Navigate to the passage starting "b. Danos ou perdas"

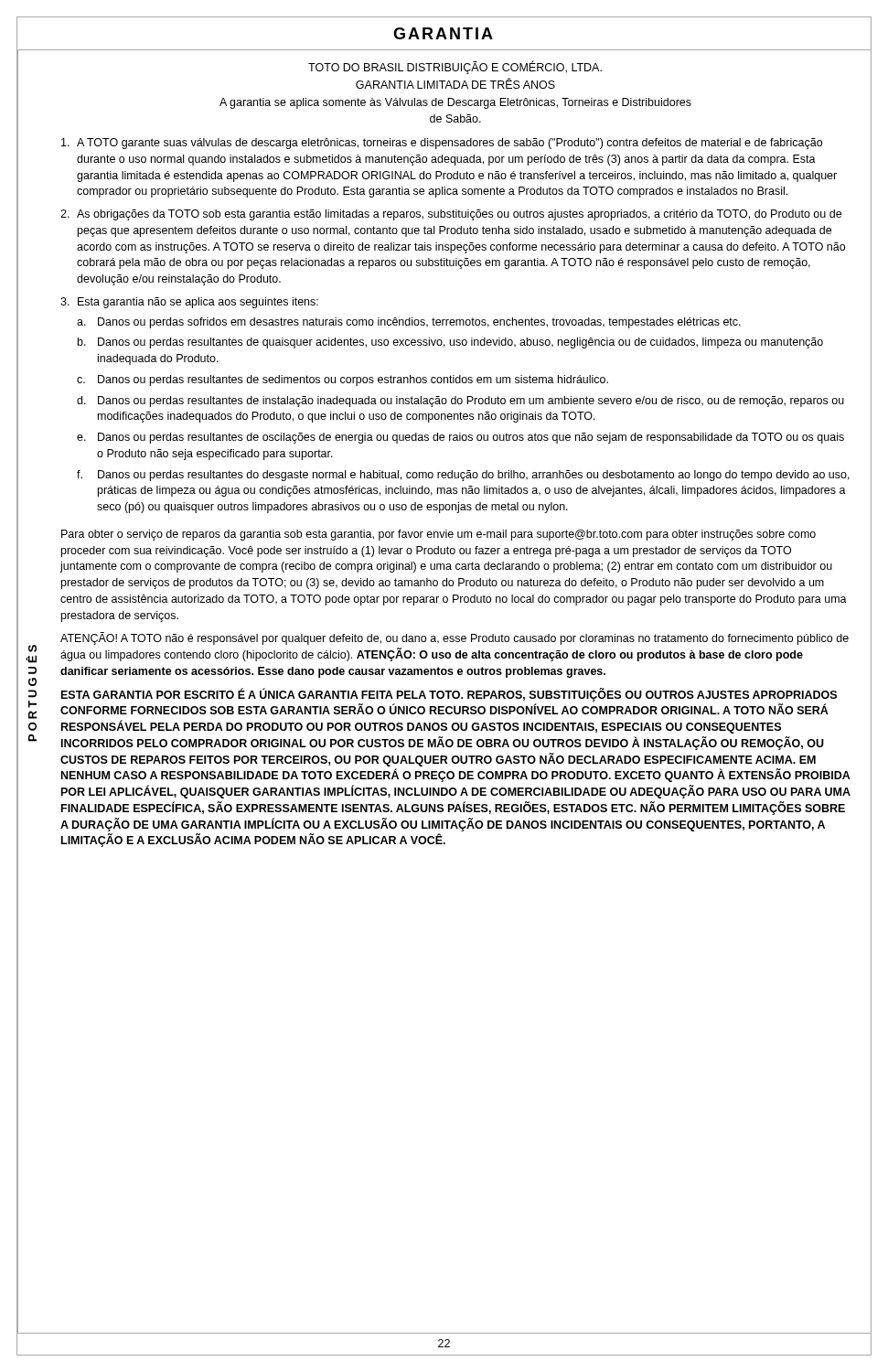(464, 351)
